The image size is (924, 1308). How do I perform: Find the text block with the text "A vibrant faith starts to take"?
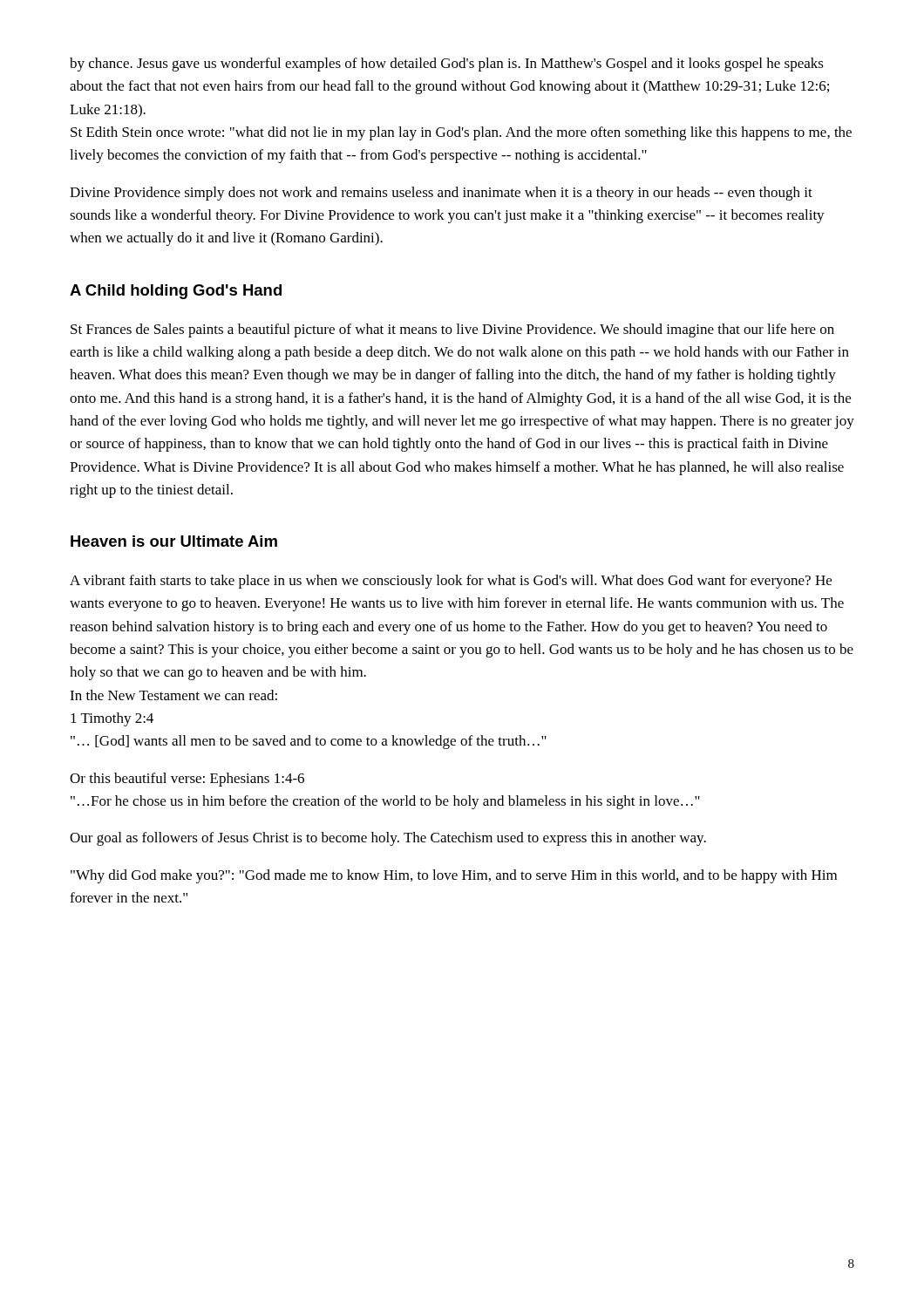462,661
